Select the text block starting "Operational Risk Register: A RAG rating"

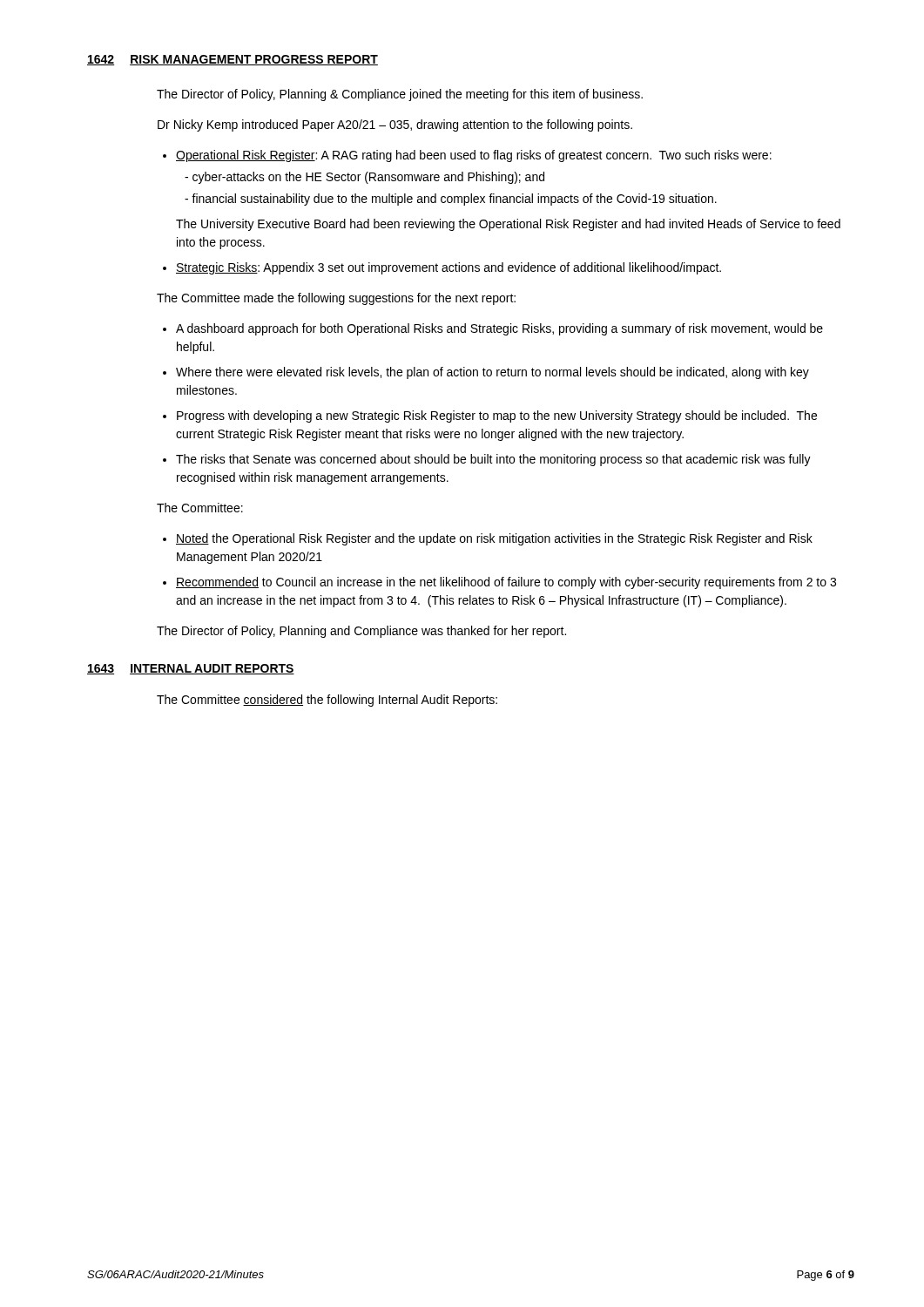tap(515, 199)
